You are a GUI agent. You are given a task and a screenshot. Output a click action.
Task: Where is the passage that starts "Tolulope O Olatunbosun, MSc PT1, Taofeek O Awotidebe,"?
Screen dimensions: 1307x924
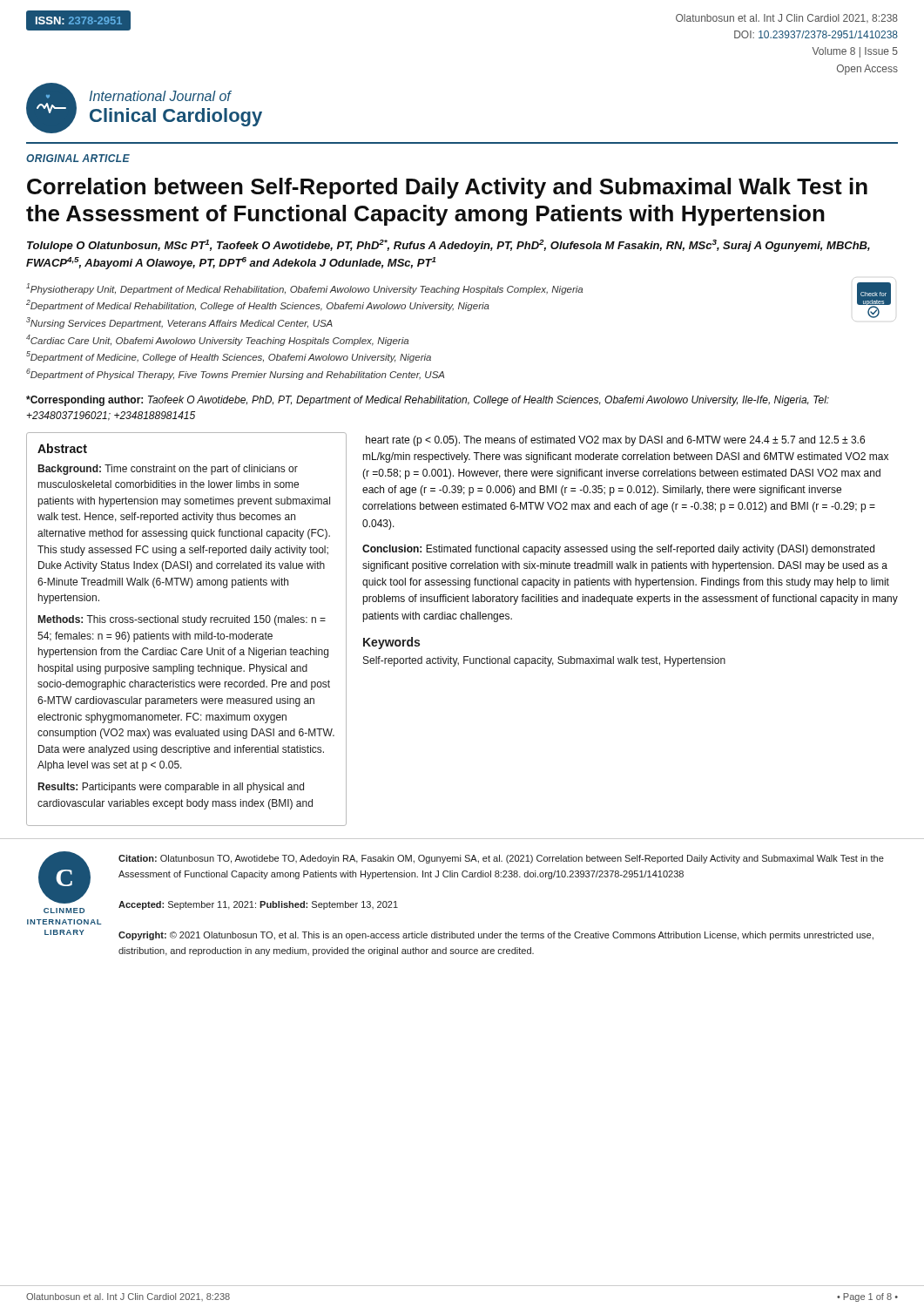pyautogui.click(x=448, y=253)
